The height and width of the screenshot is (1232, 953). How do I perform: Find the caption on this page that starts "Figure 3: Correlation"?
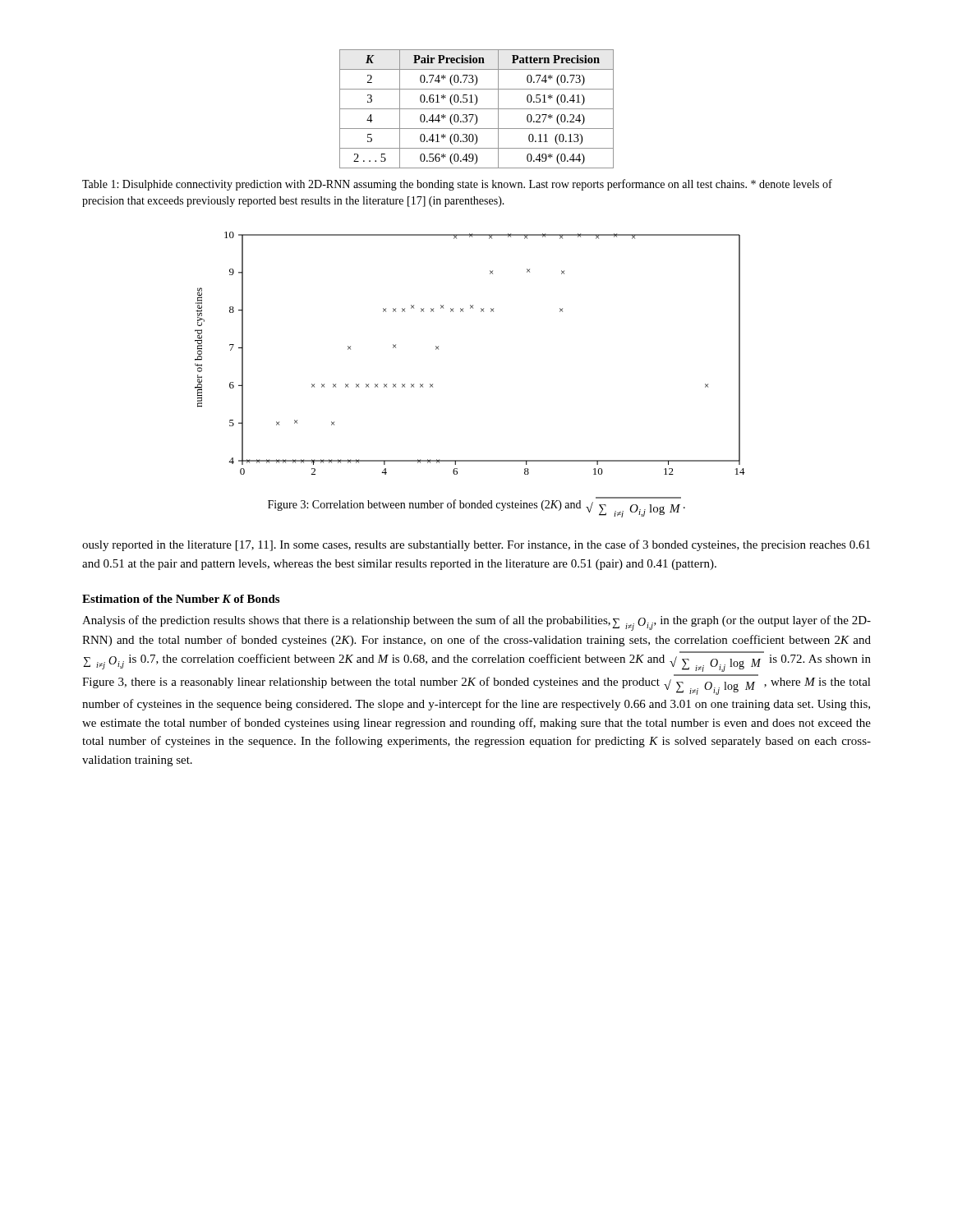point(476,506)
